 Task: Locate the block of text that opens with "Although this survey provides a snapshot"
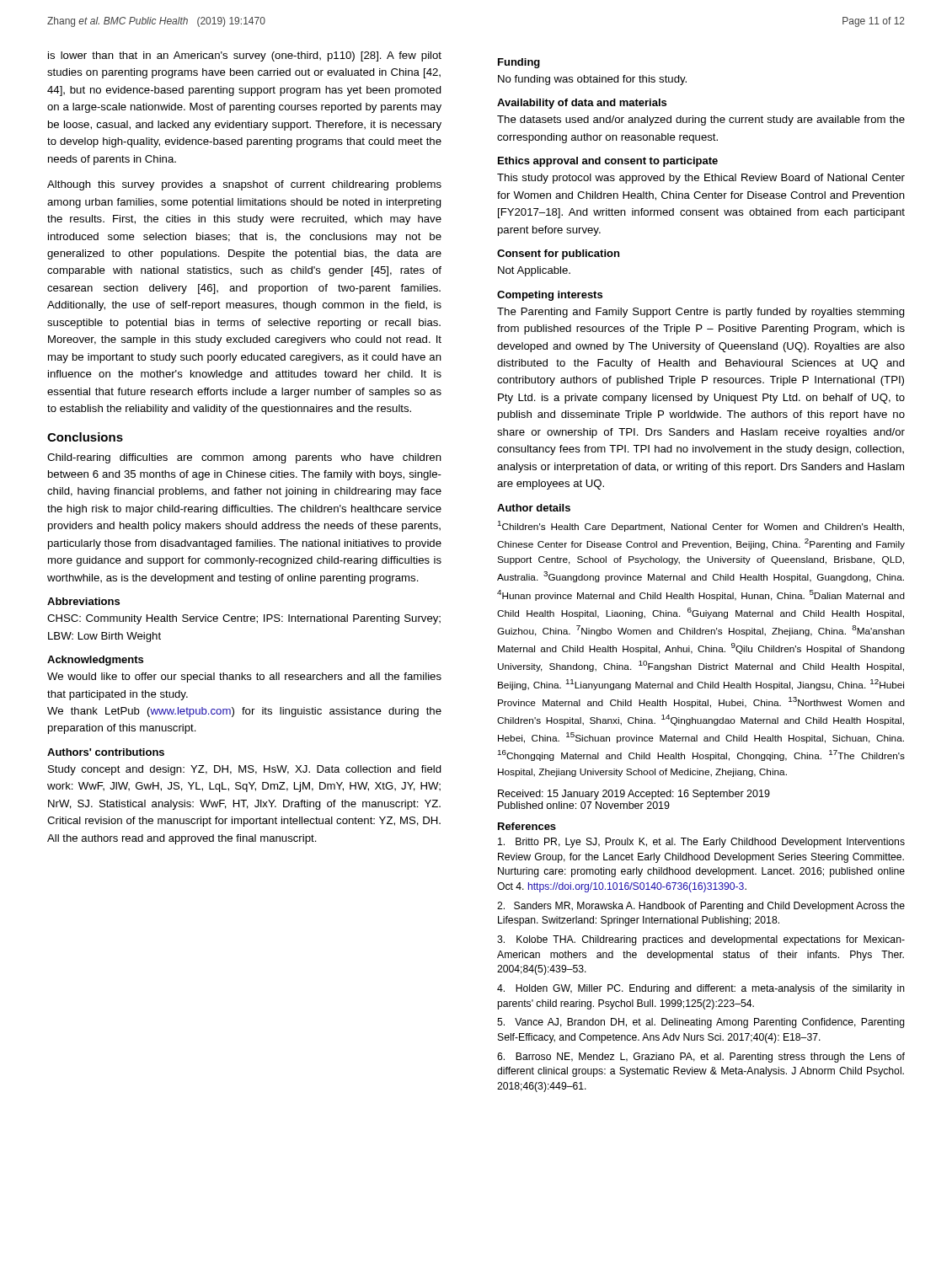click(244, 297)
